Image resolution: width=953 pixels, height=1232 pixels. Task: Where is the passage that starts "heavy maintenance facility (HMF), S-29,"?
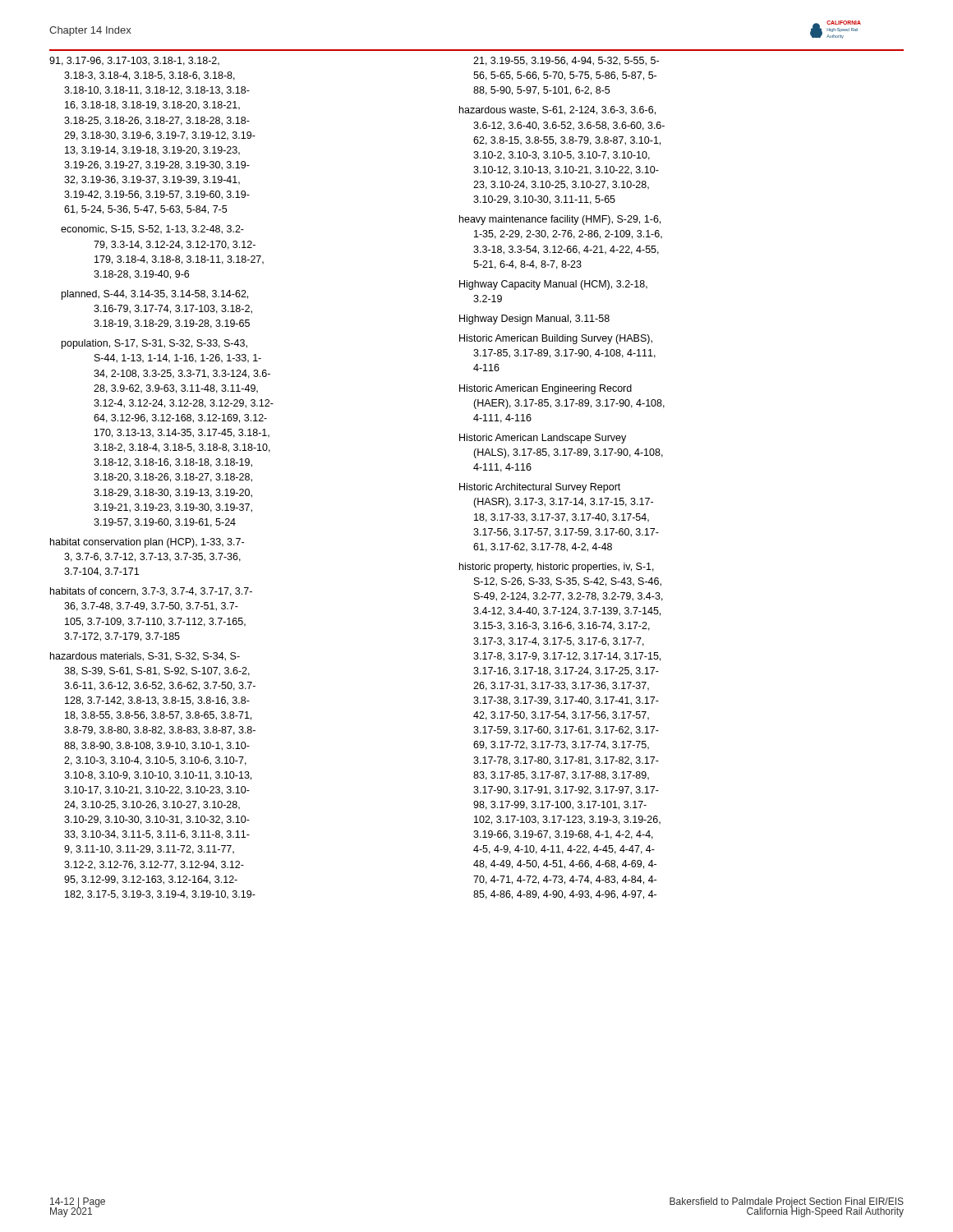tap(560, 220)
